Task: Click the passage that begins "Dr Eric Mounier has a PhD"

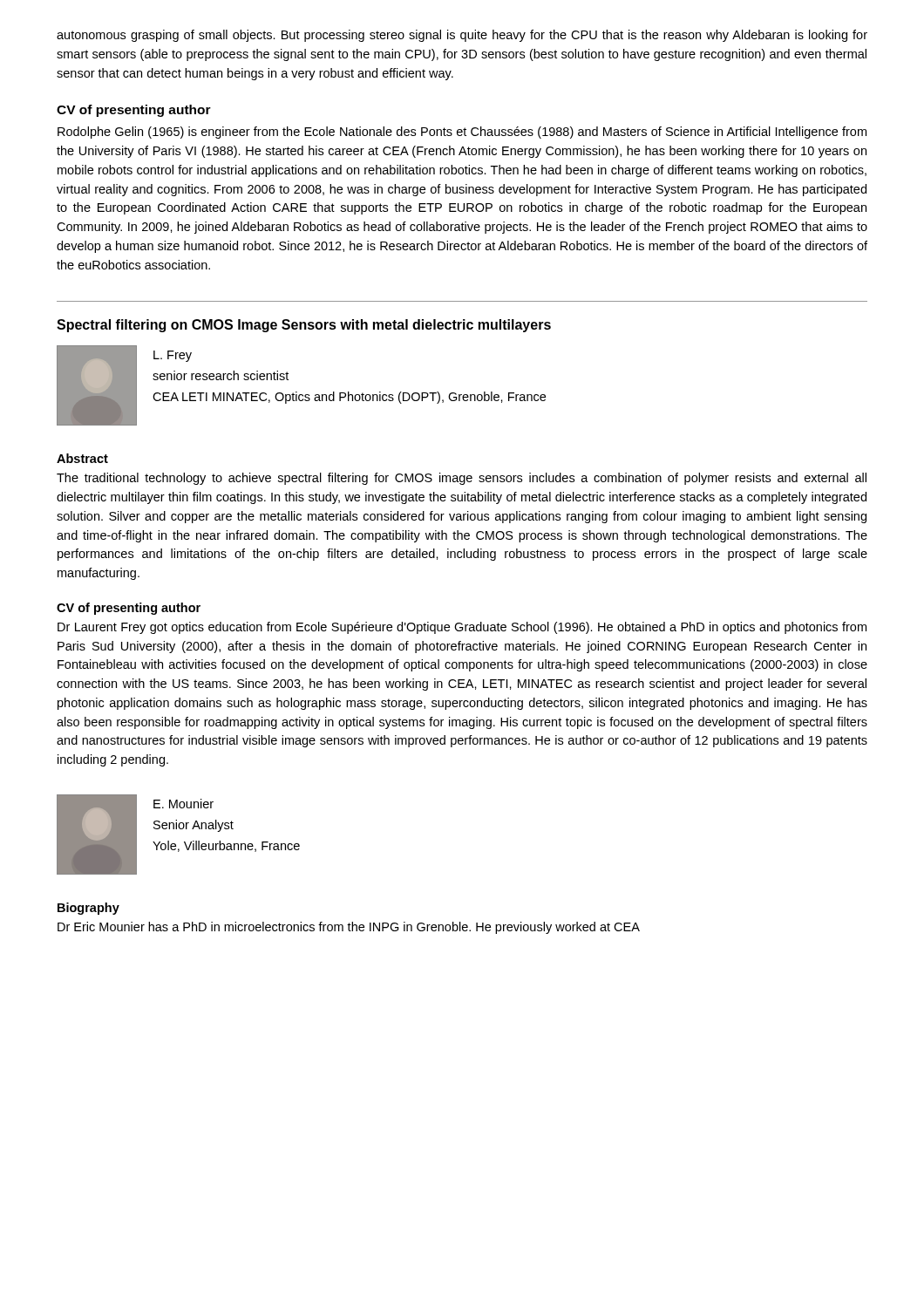Action: coord(348,927)
